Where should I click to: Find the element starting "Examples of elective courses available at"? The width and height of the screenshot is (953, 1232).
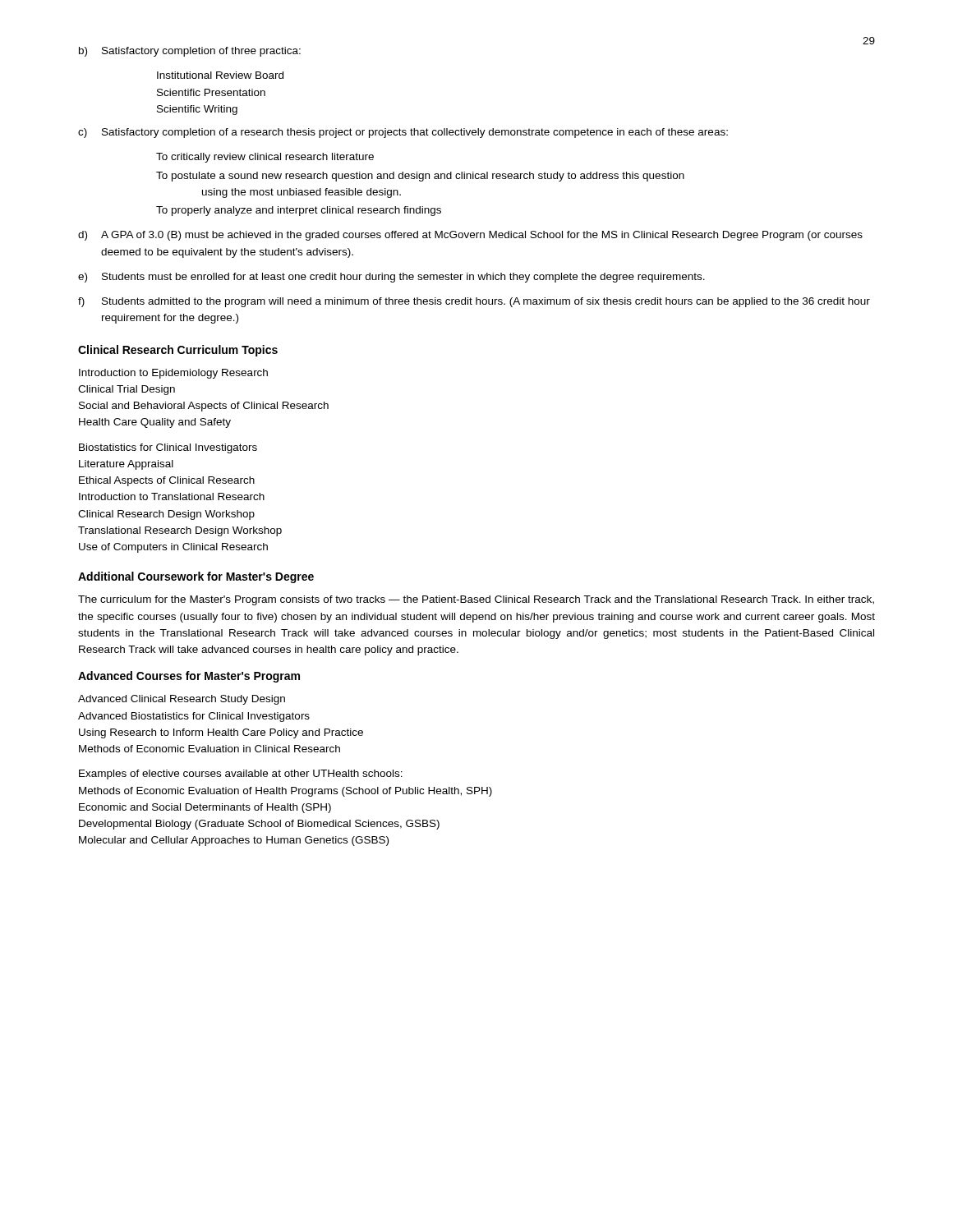(285, 807)
